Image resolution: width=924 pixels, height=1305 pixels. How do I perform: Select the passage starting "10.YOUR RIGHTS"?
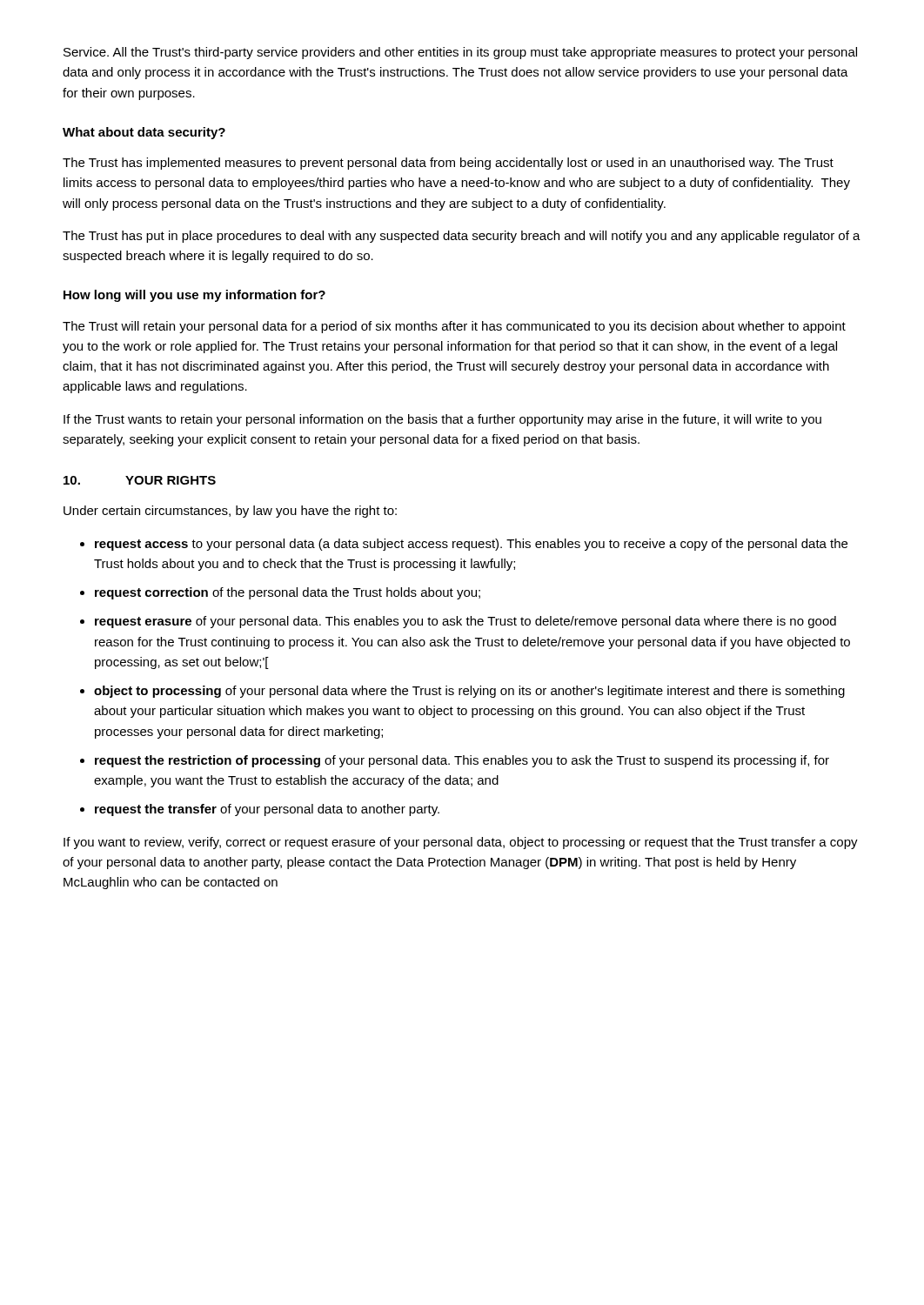(x=139, y=480)
